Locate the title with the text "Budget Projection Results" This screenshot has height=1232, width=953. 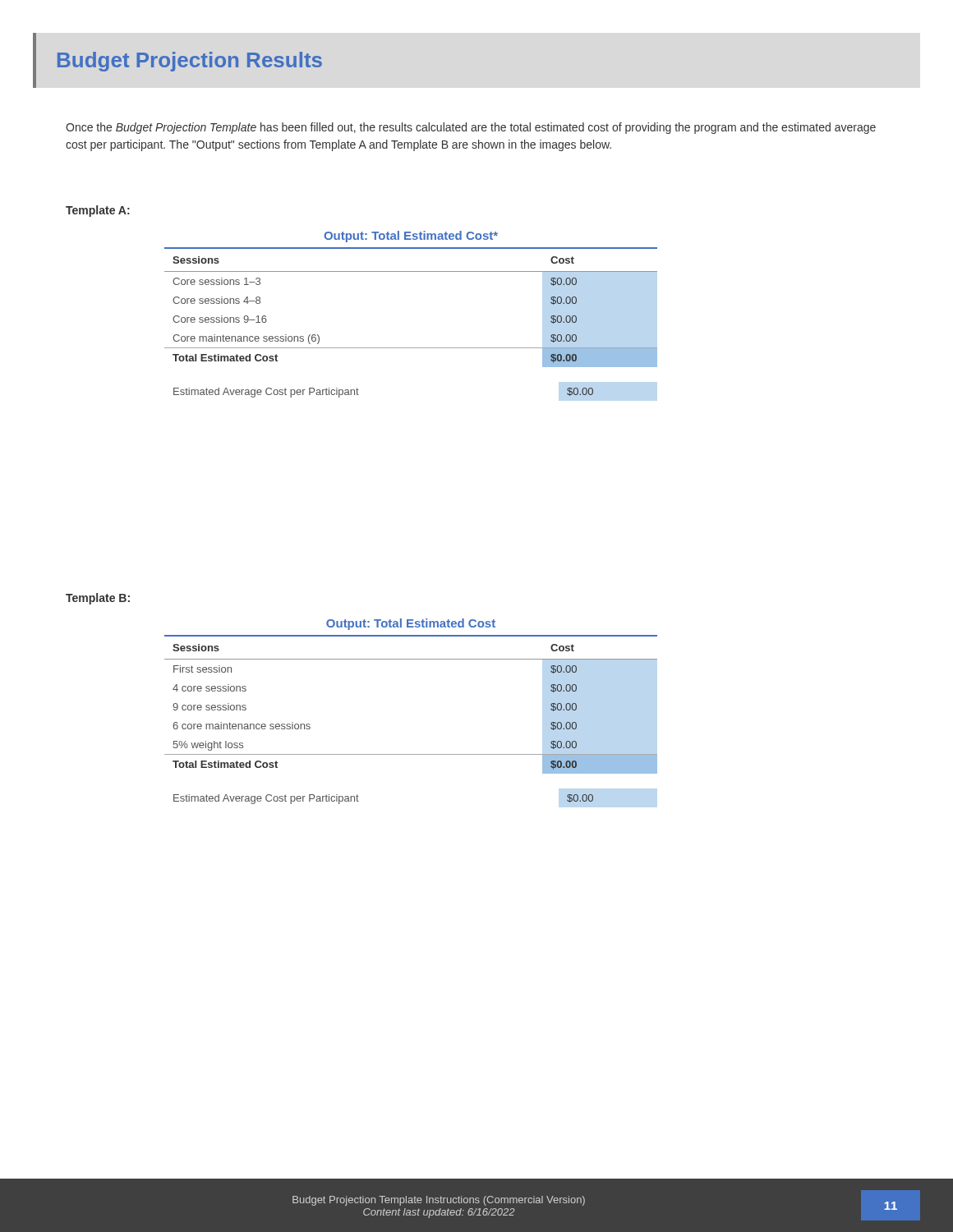tap(190, 62)
